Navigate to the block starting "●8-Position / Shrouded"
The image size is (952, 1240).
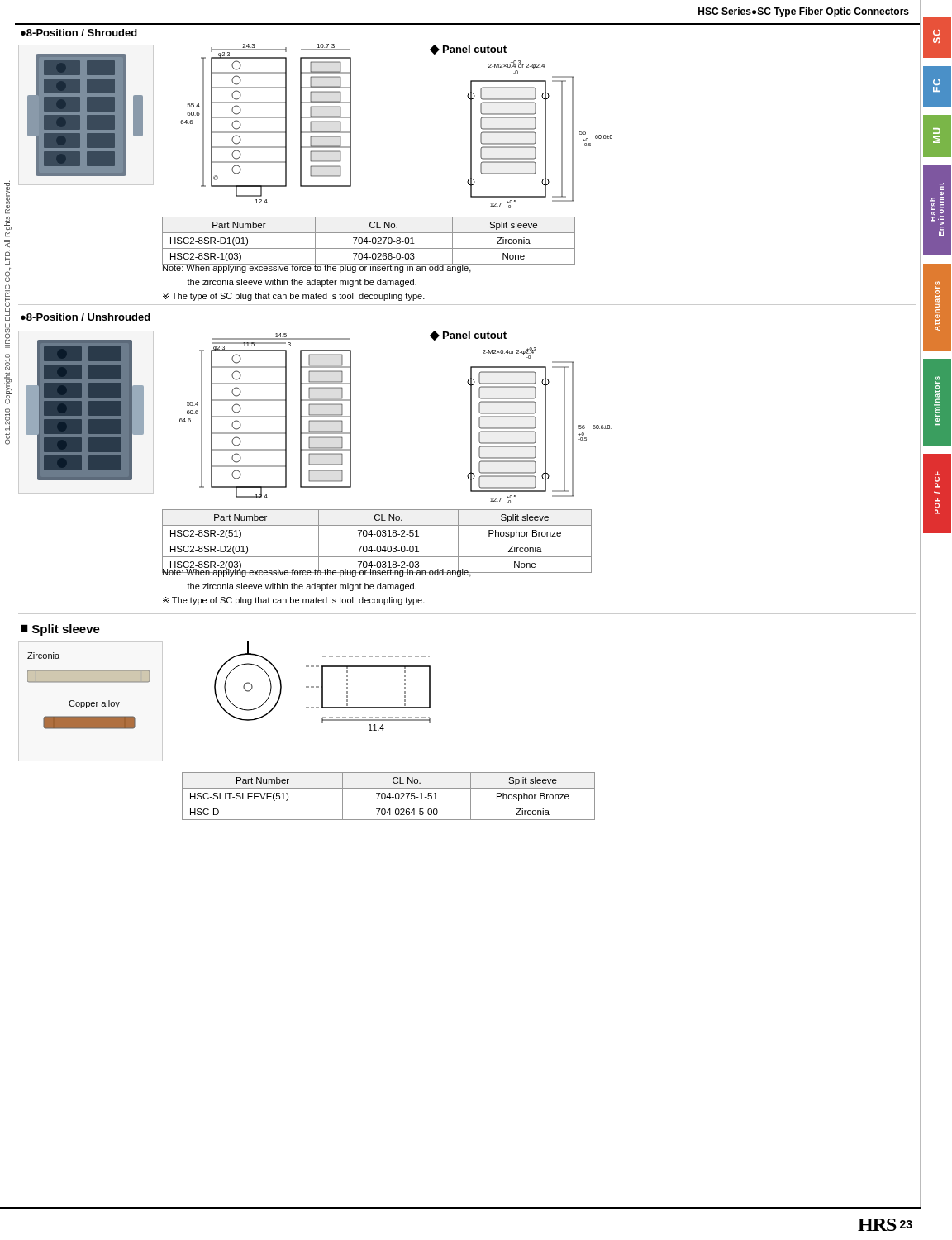click(x=79, y=33)
